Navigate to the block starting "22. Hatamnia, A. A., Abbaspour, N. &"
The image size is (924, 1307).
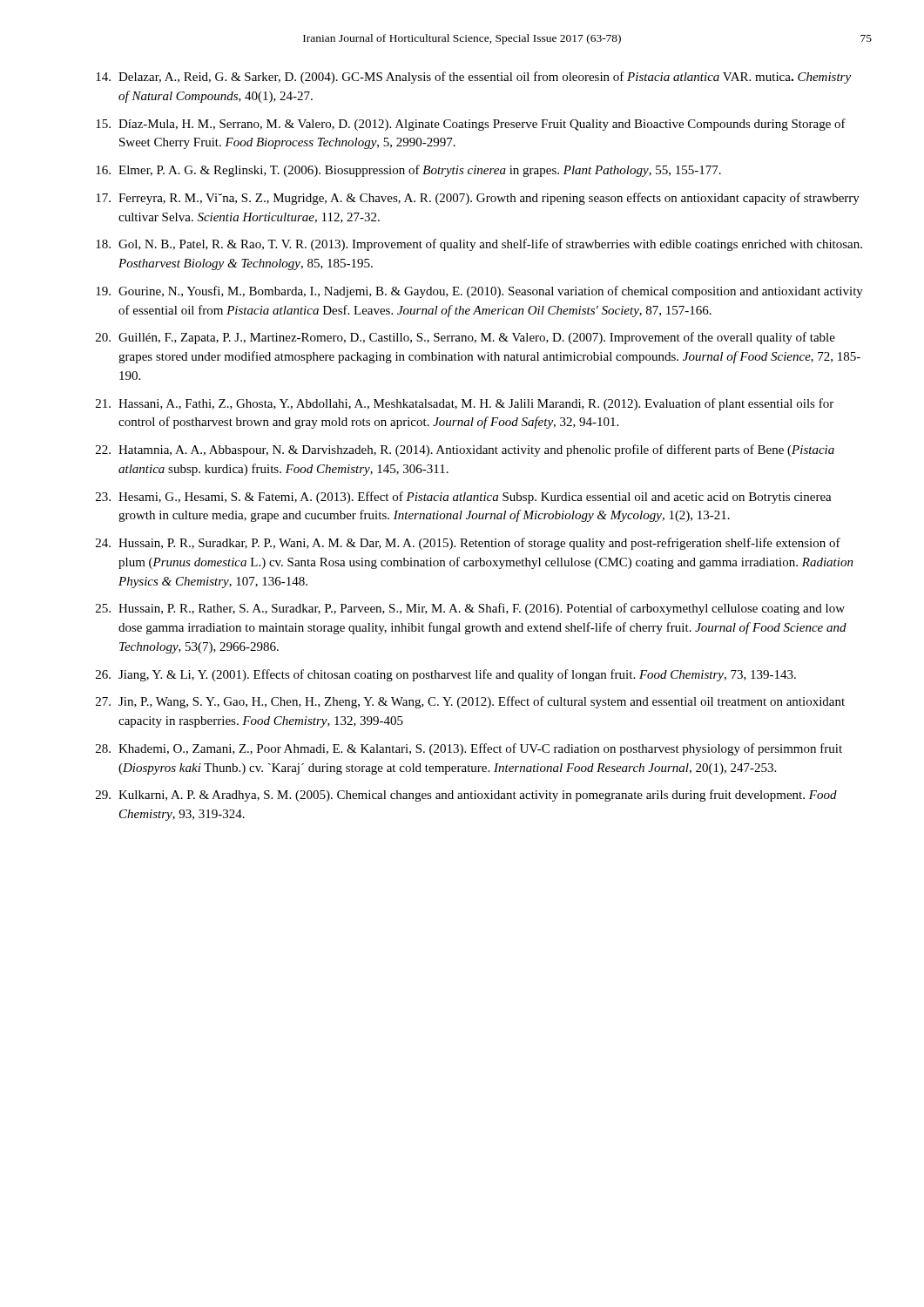(471, 460)
